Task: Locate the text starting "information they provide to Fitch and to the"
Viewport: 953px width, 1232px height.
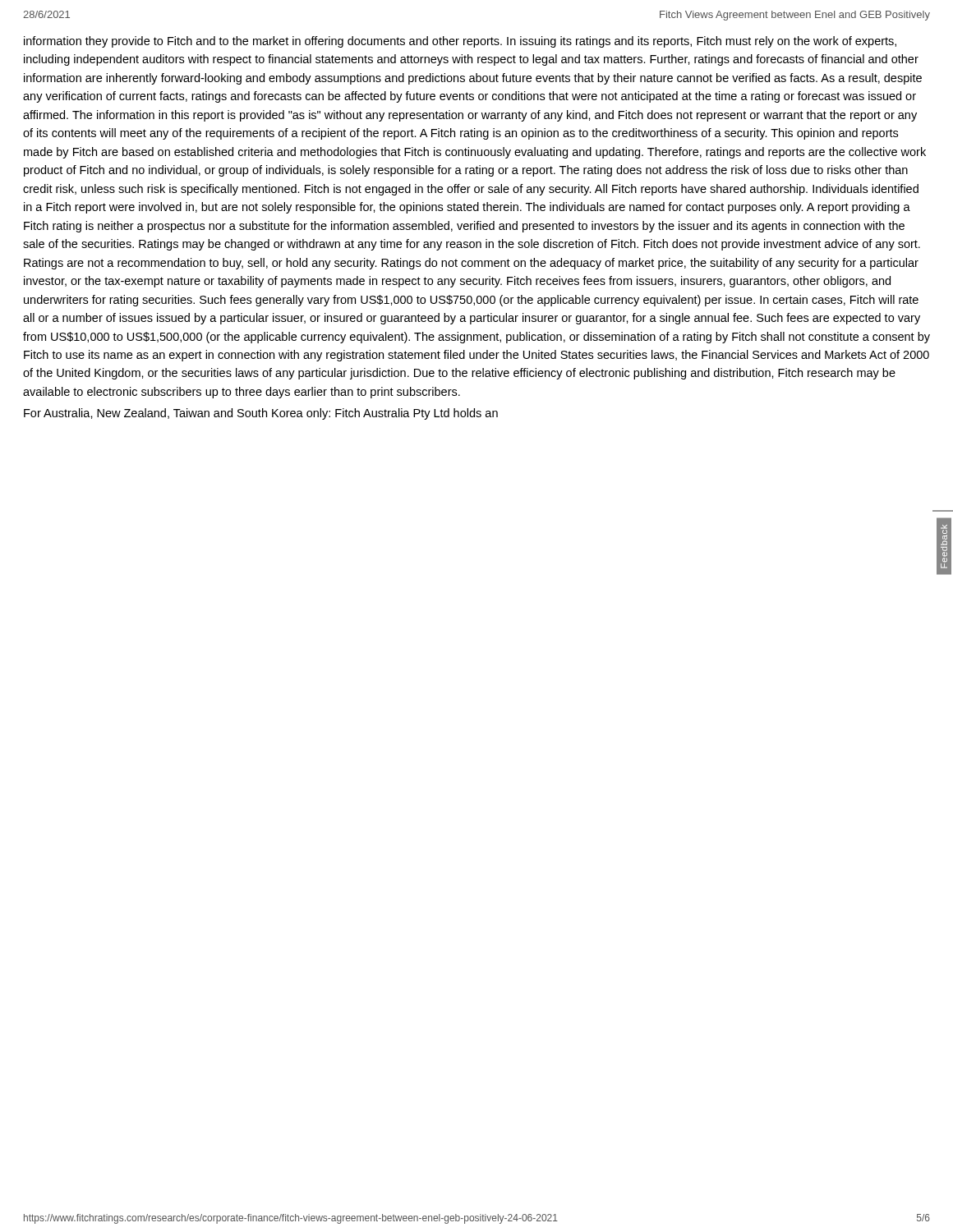Action: click(476, 216)
